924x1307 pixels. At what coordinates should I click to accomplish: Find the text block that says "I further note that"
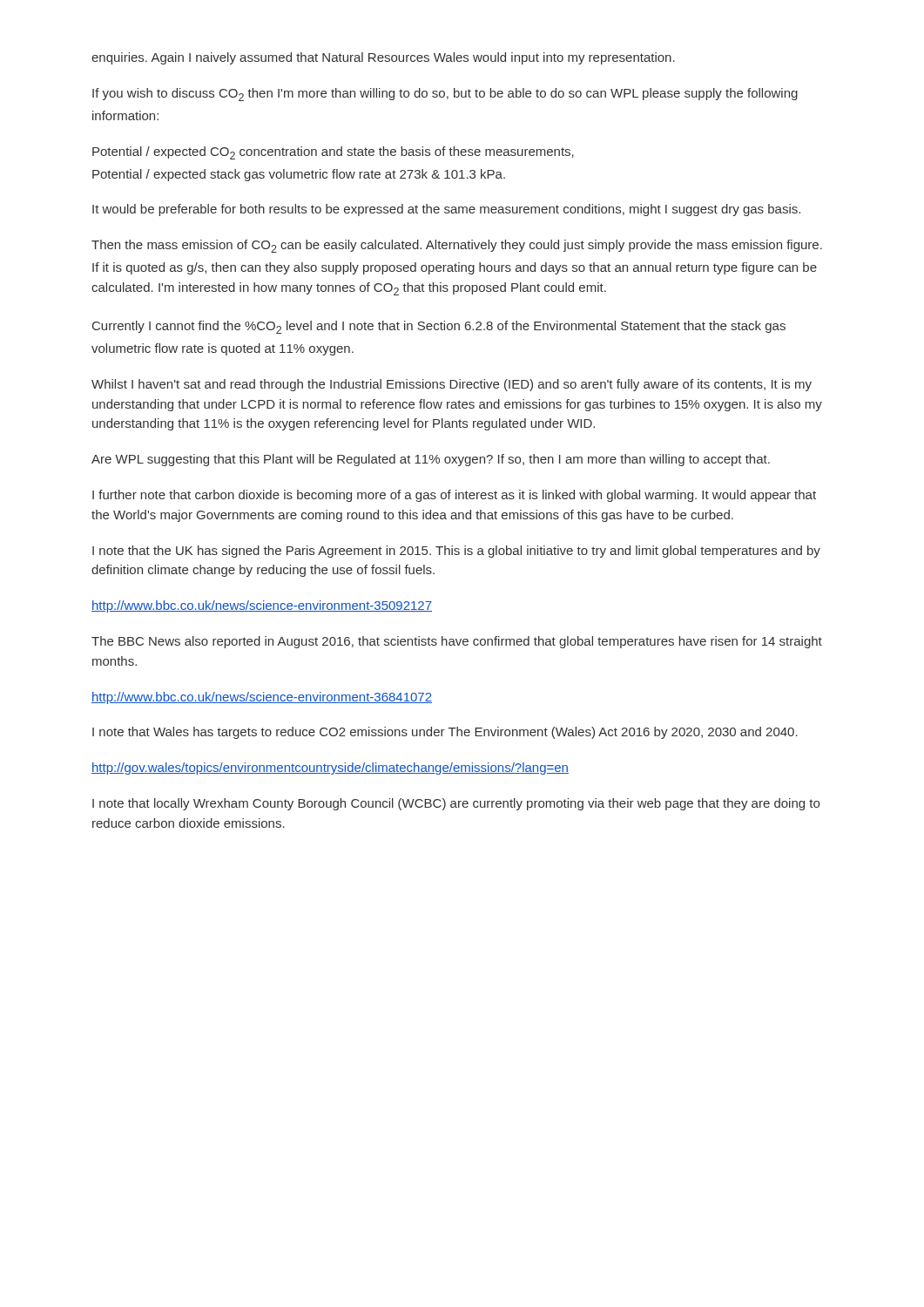tap(454, 504)
